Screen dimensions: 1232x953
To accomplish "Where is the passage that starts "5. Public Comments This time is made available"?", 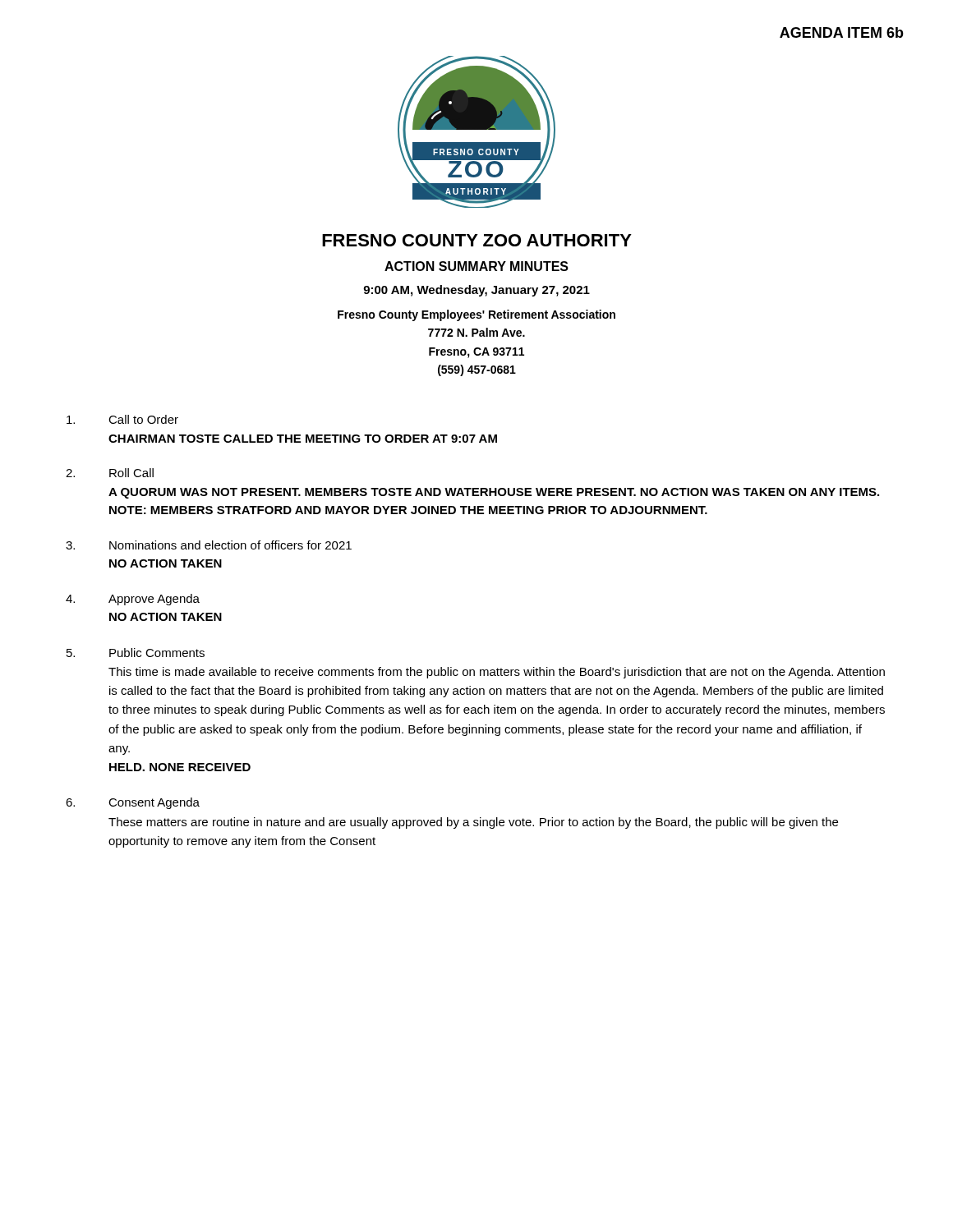I will 476,710.
